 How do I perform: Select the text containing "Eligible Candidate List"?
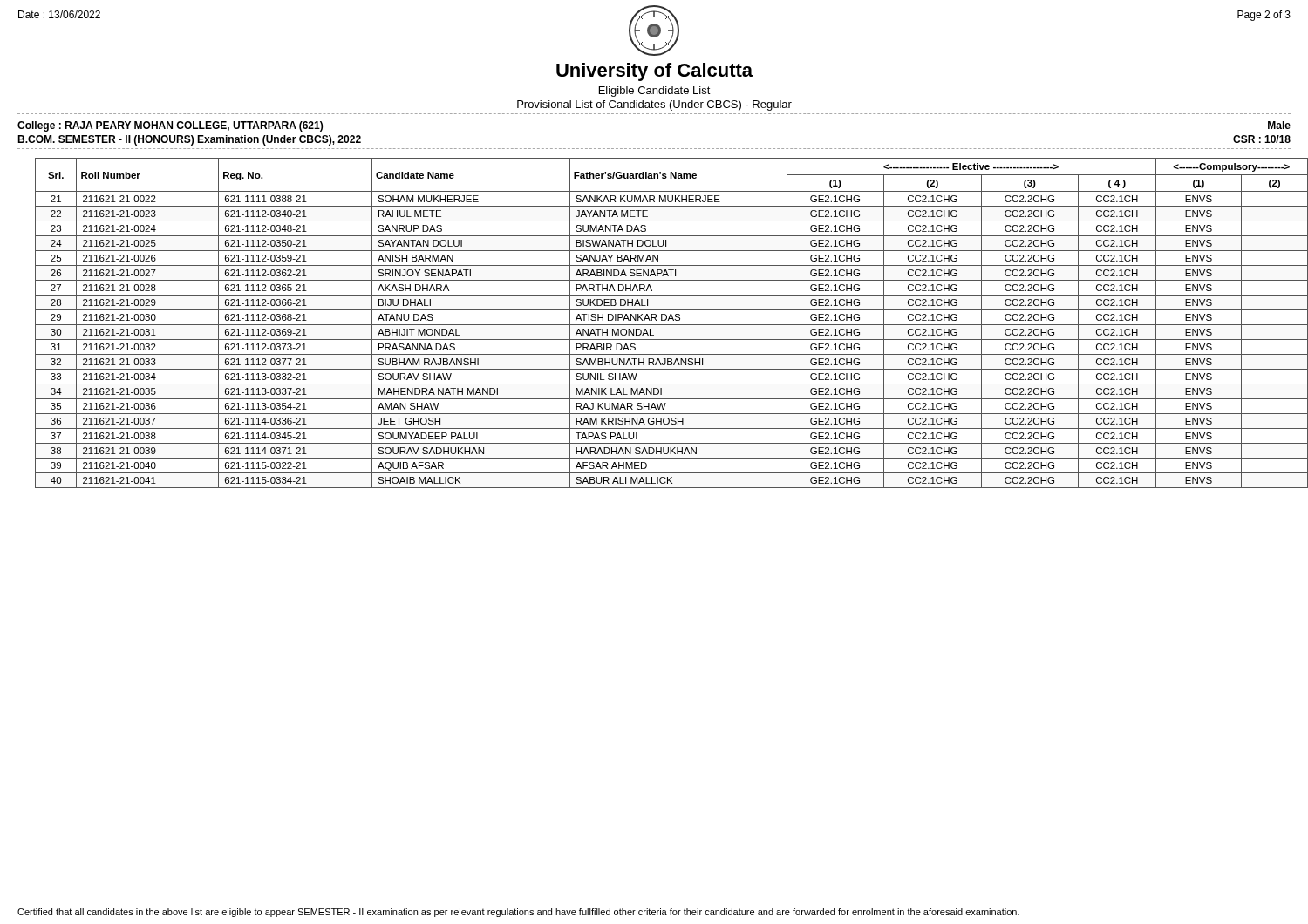654,90
